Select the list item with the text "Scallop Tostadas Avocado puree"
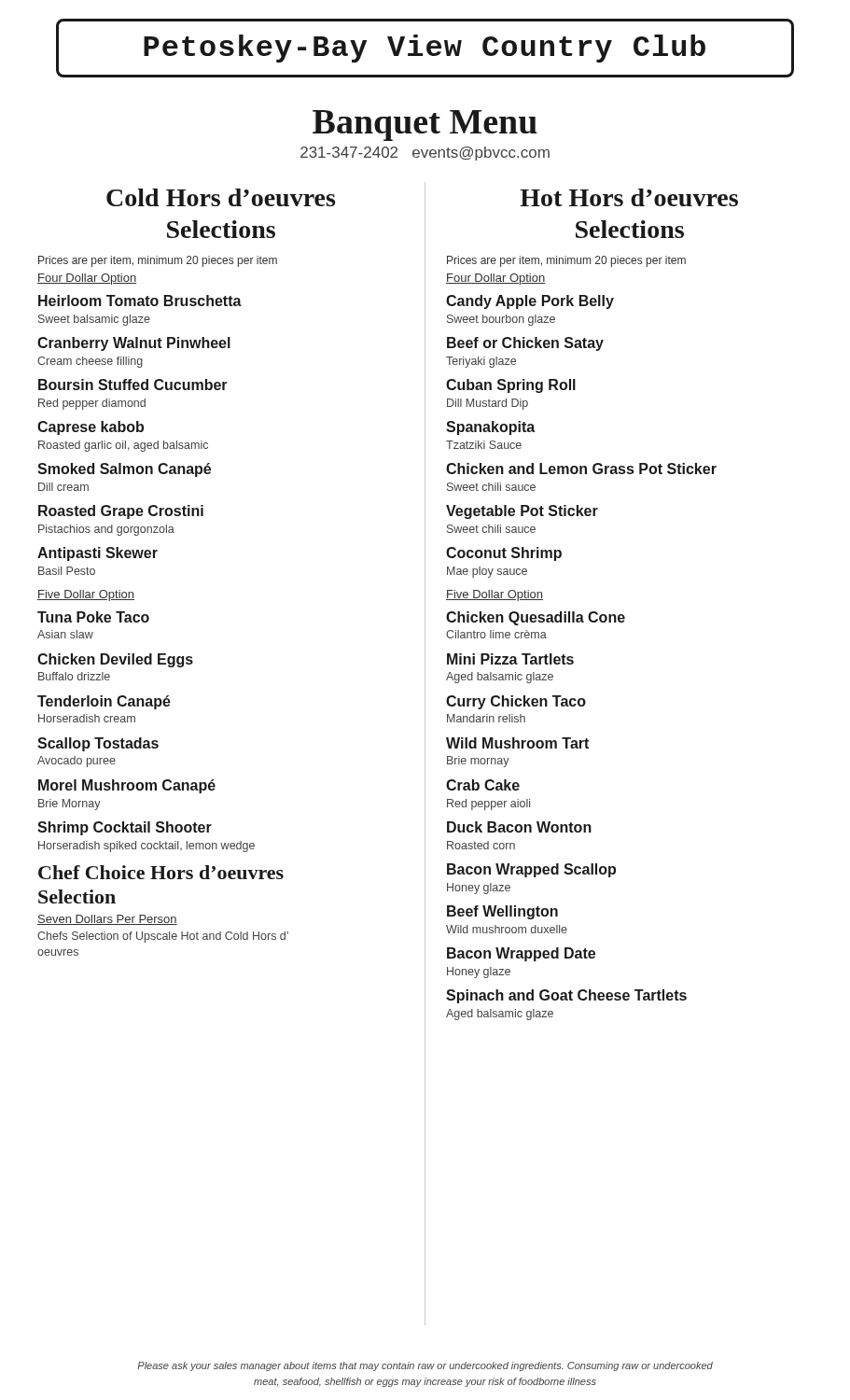The height and width of the screenshot is (1400, 850). click(x=98, y=744)
